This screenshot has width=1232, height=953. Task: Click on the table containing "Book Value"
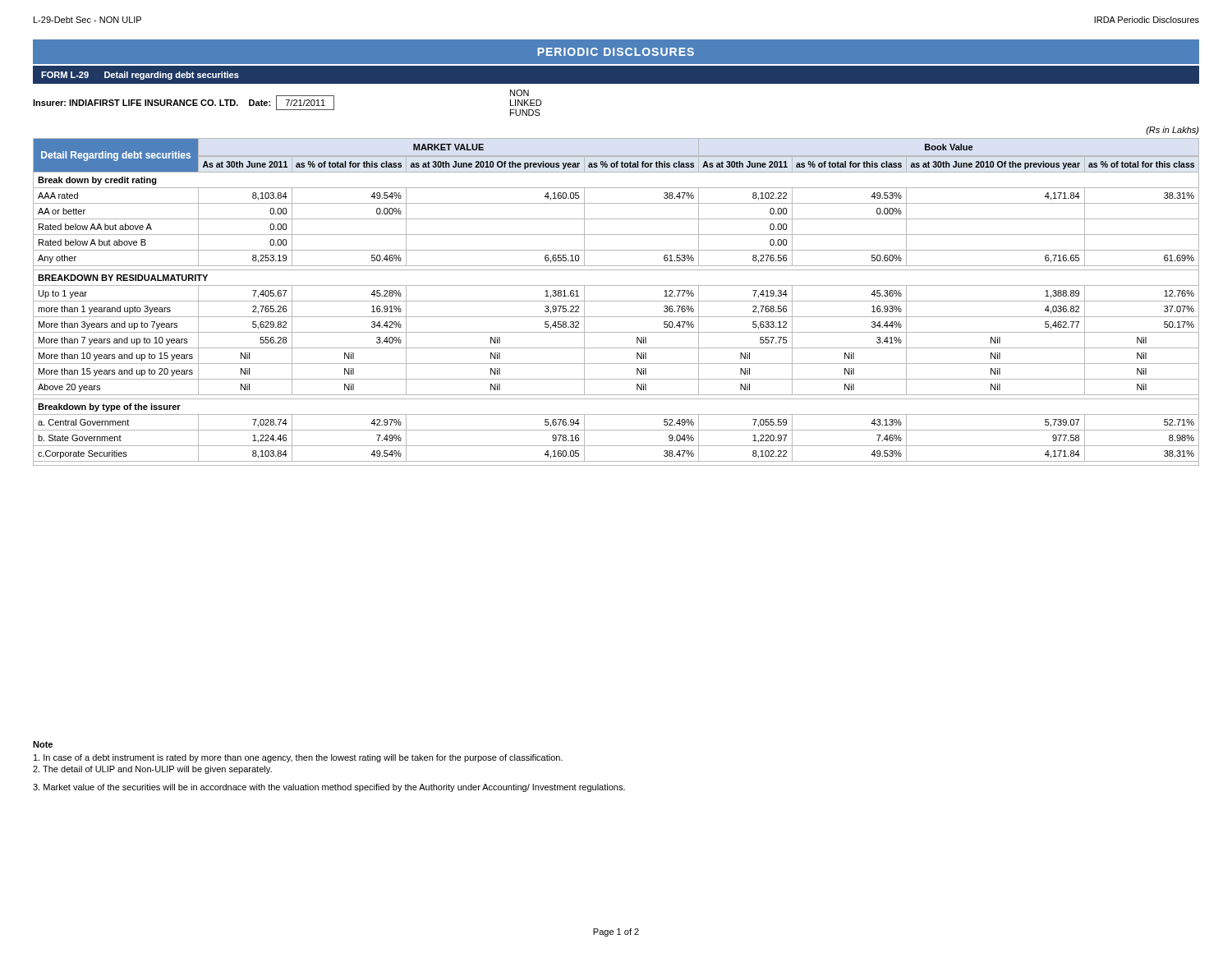[x=616, y=302]
